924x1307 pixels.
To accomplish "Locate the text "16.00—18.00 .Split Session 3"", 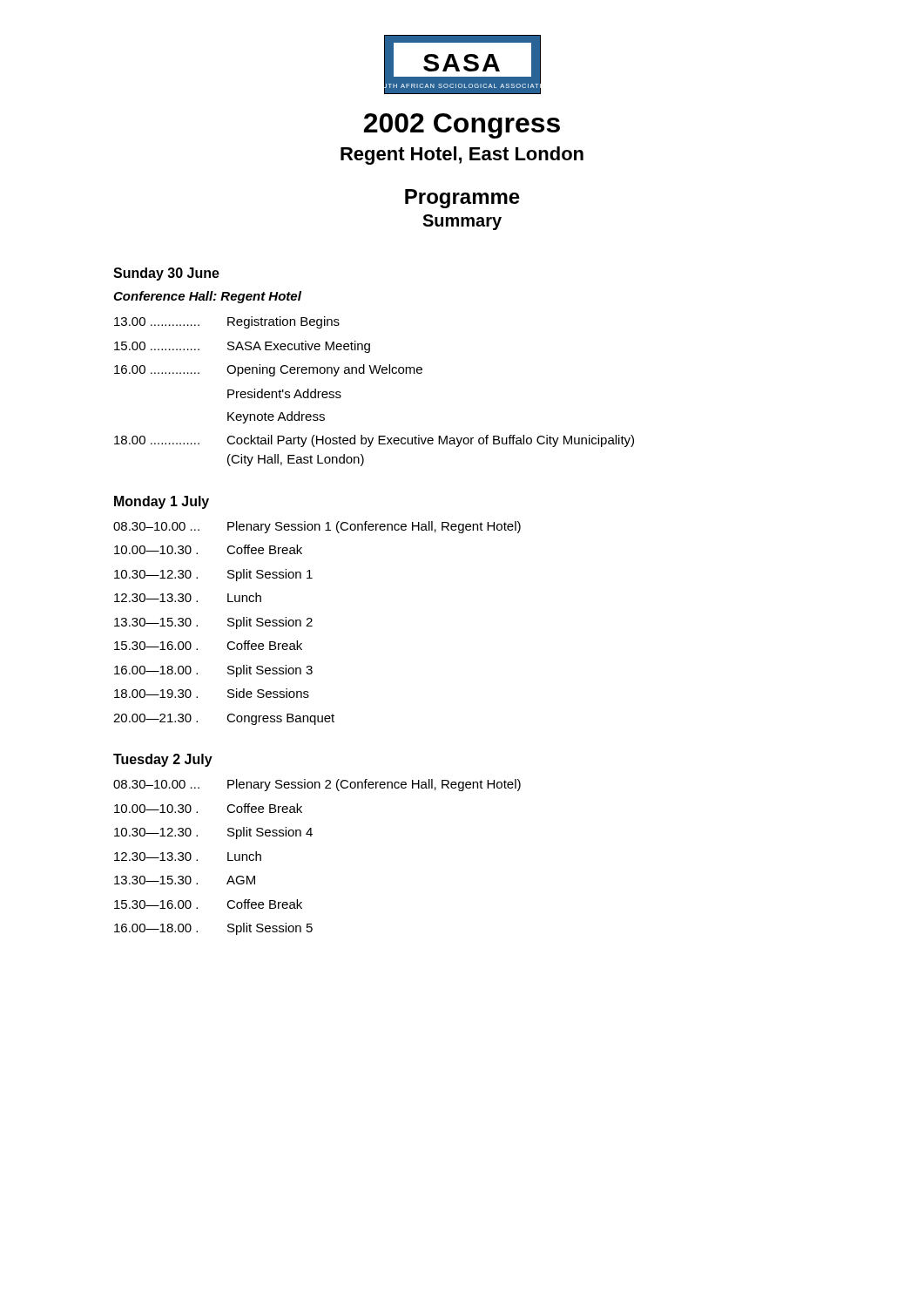I will click(x=152, y=671).
